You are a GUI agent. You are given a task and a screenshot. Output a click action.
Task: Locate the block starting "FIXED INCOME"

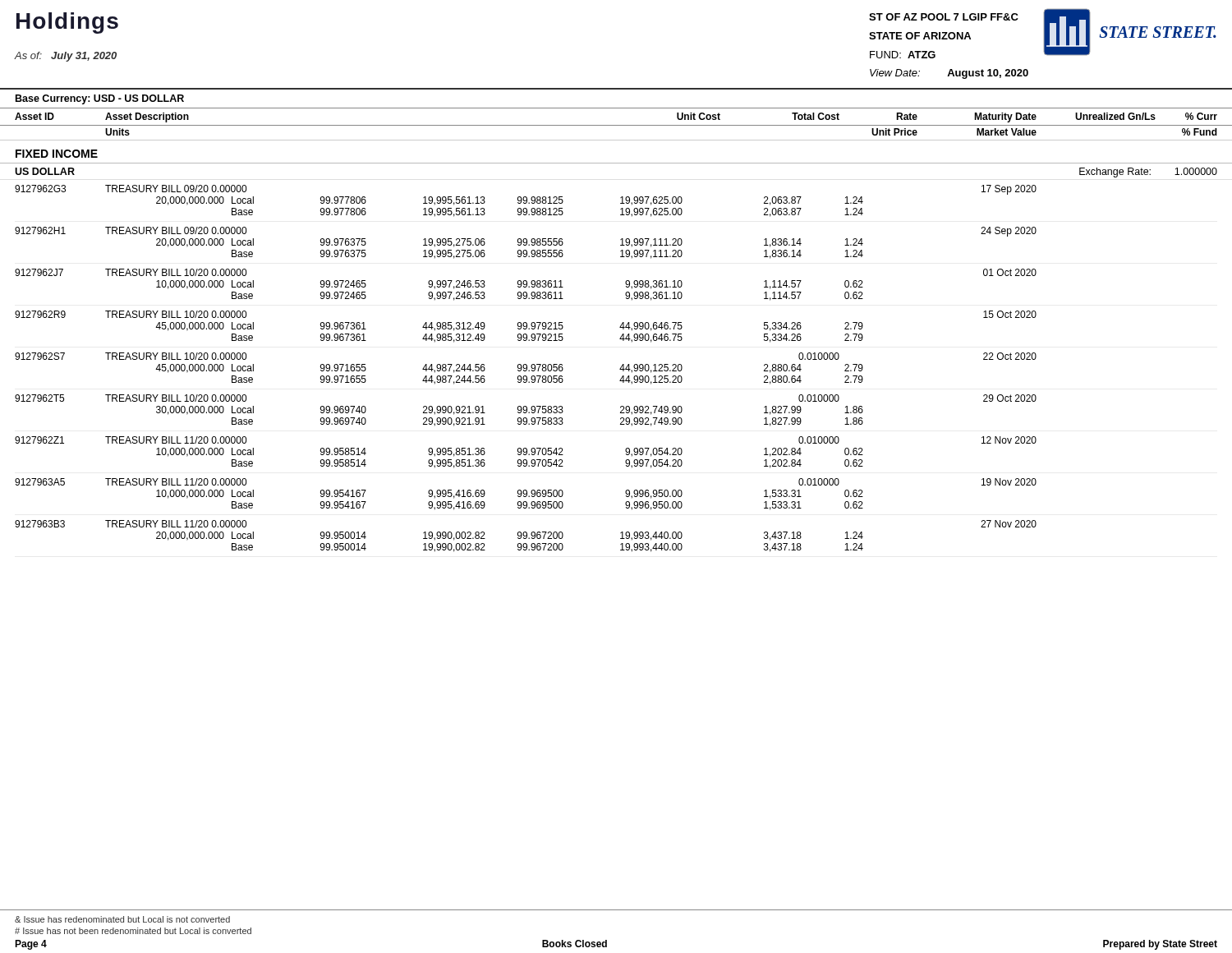click(56, 154)
